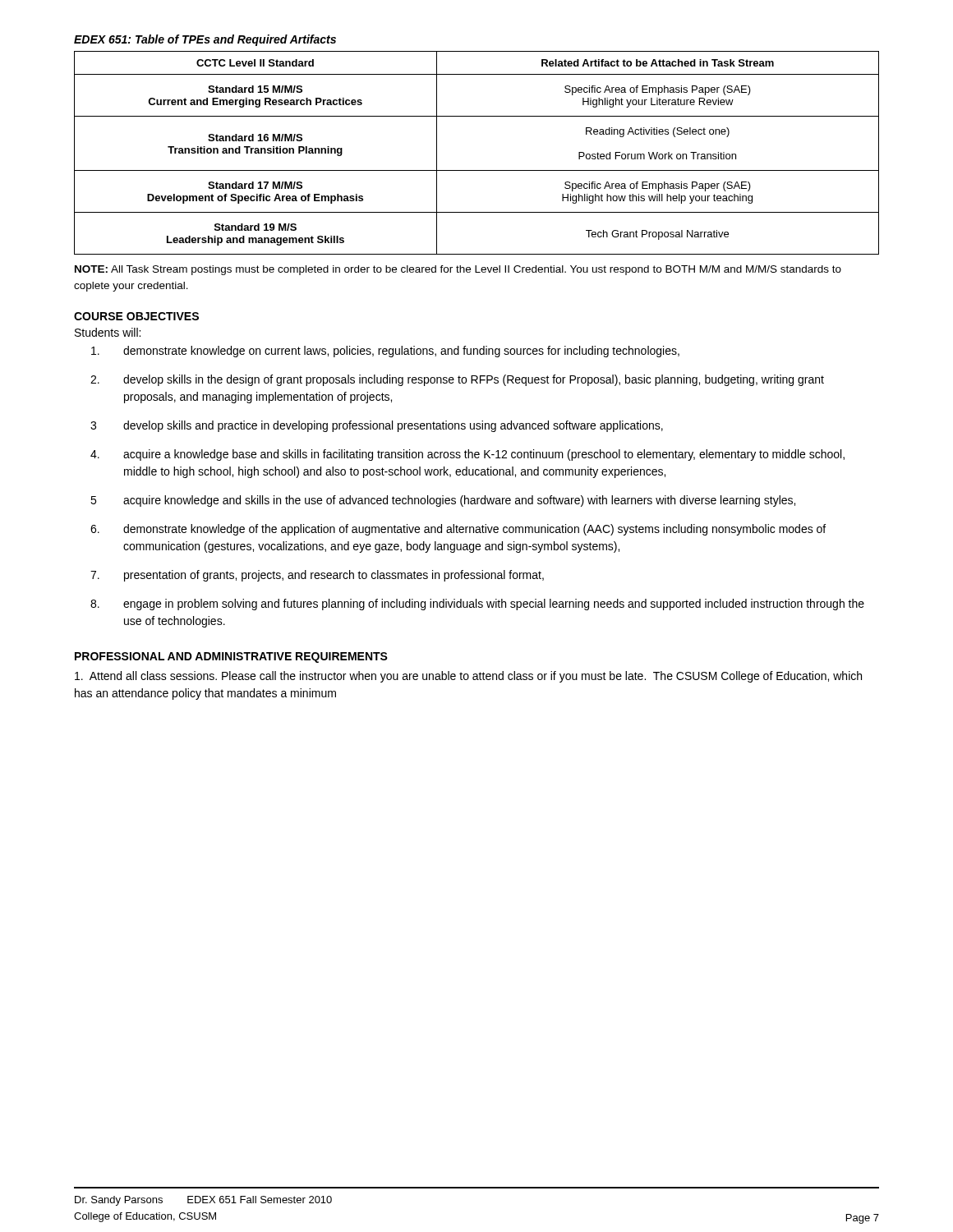
Task: Find the list item that says "3 develop skills"
Action: coord(476,425)
